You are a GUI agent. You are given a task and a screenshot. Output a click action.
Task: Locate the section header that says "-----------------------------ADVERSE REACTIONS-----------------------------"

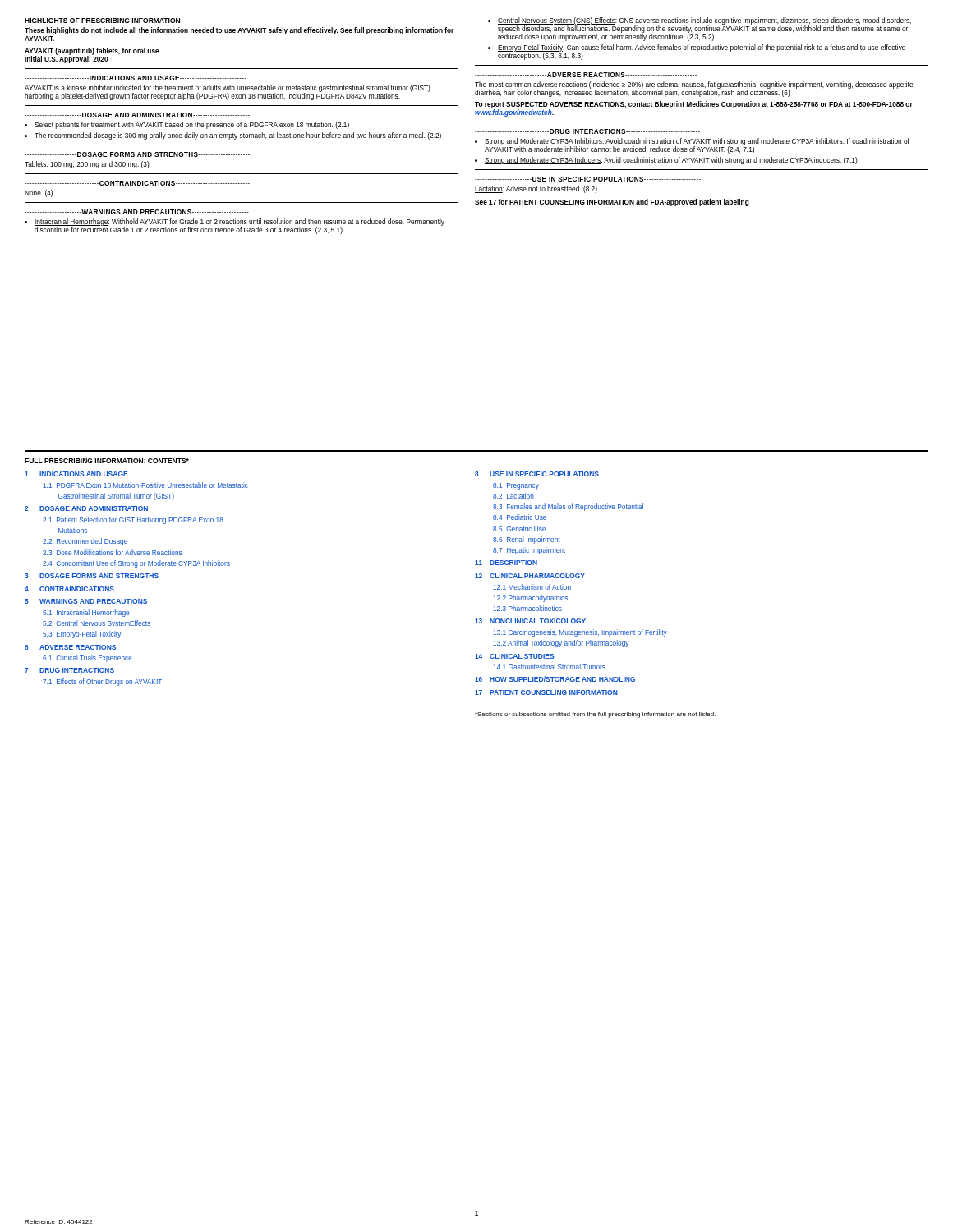(586, 75)
